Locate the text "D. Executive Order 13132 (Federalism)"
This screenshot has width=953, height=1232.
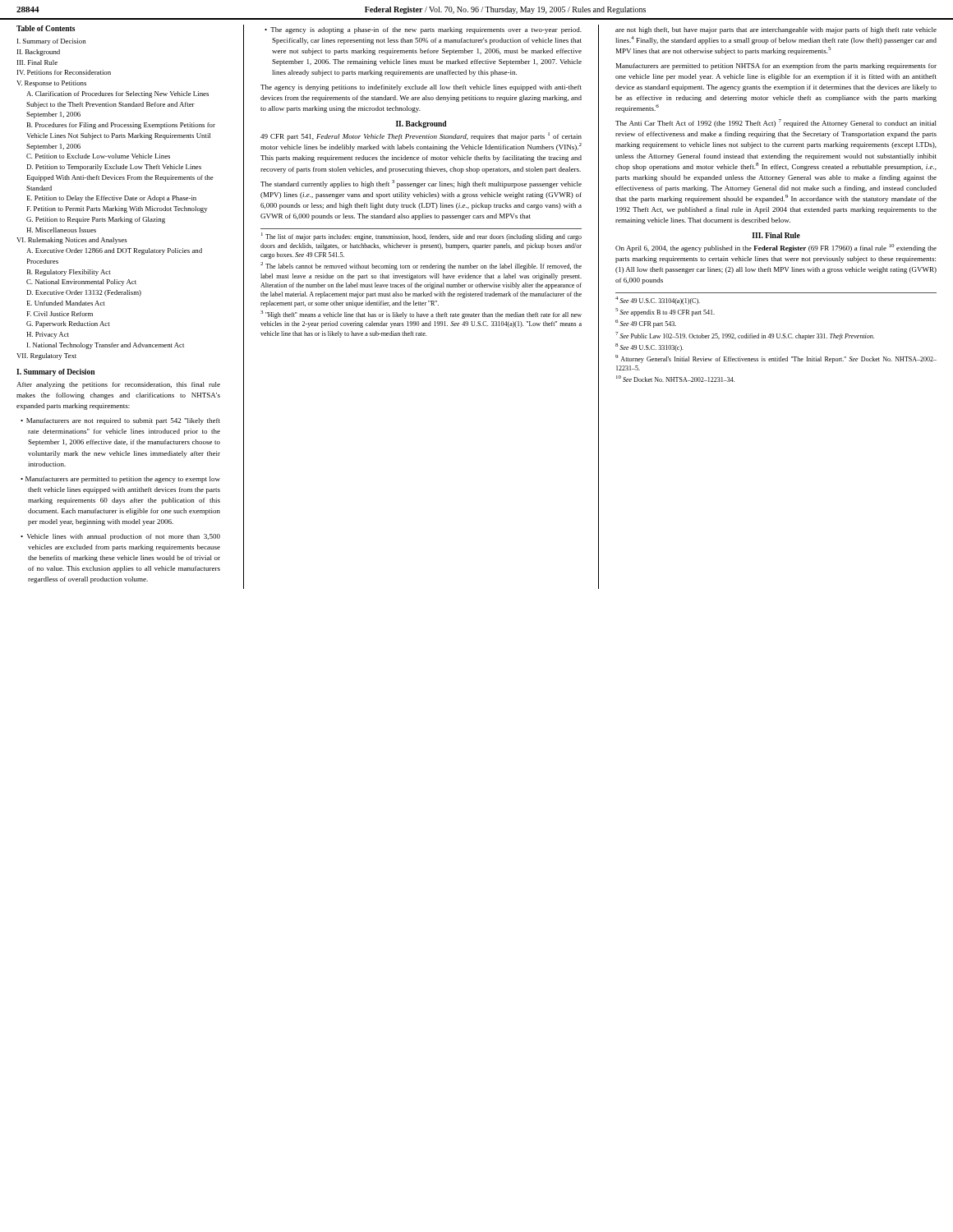pyautogui.click(x=84, y=292)
